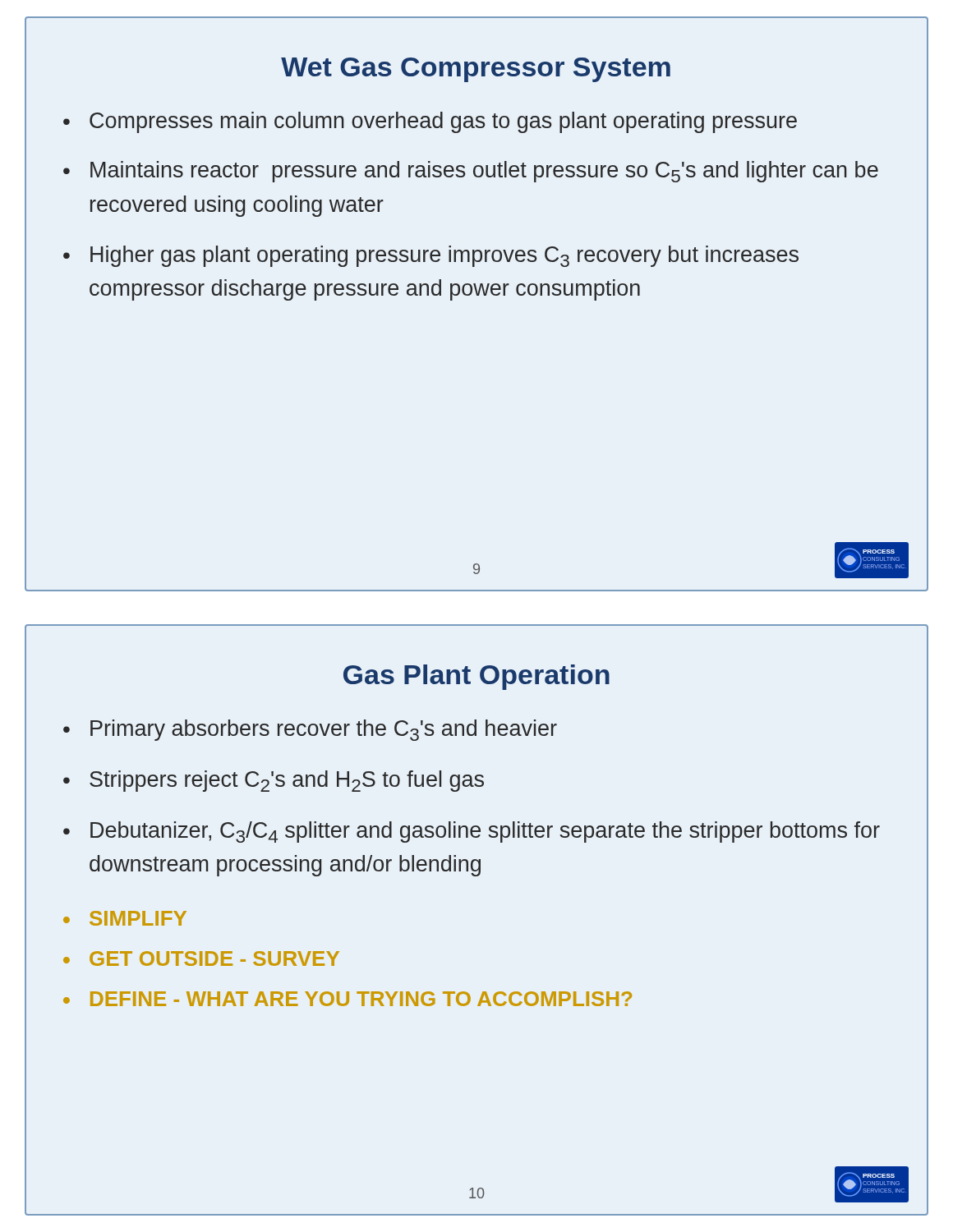The height and width of the screenshot is (1232, 953).
Task: Click on the passage starting "• Higher gas plant operating pressure"
Action: click(x=431, y=270)
